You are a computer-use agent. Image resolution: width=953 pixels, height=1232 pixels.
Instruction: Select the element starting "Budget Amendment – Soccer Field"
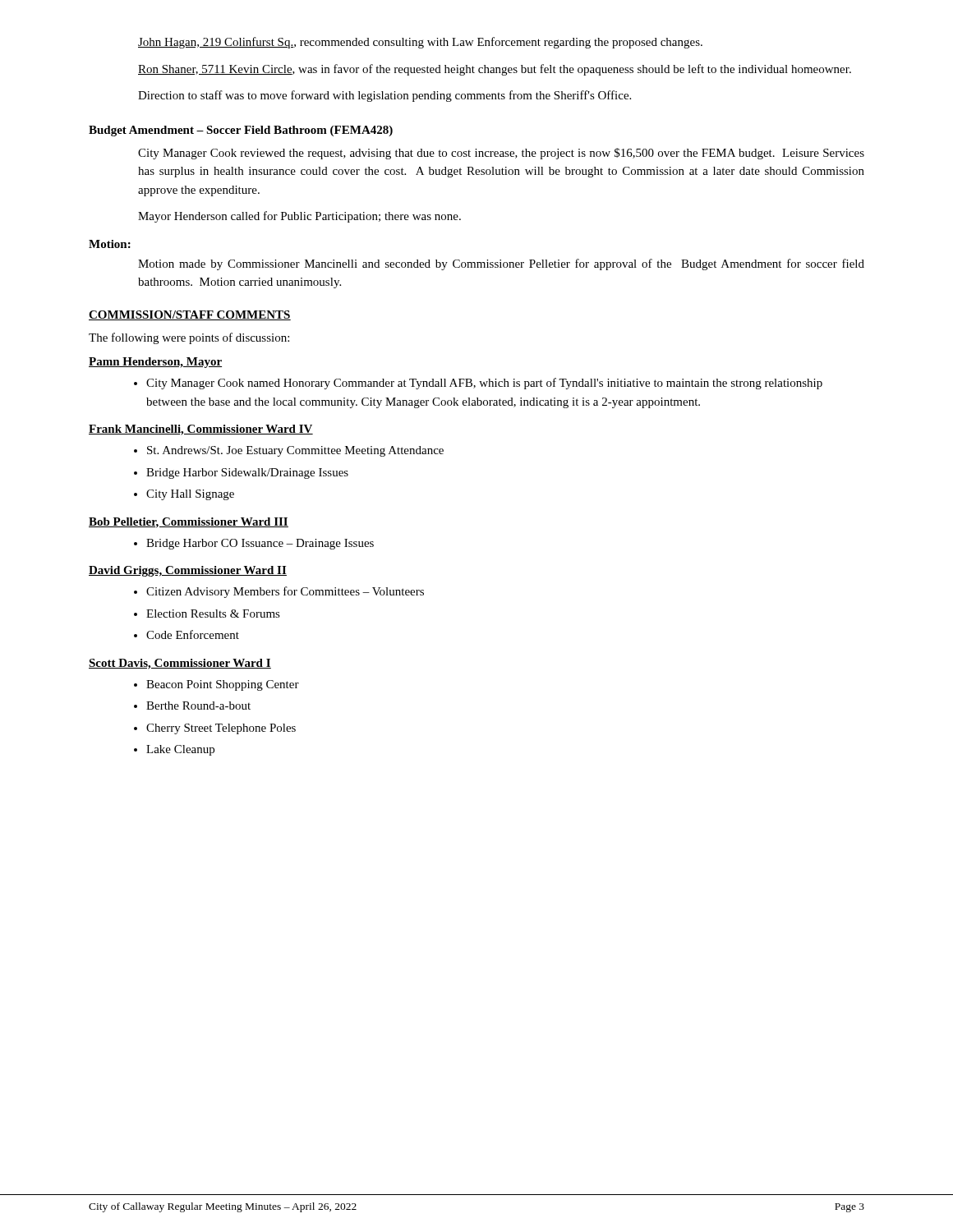[241, 129]
